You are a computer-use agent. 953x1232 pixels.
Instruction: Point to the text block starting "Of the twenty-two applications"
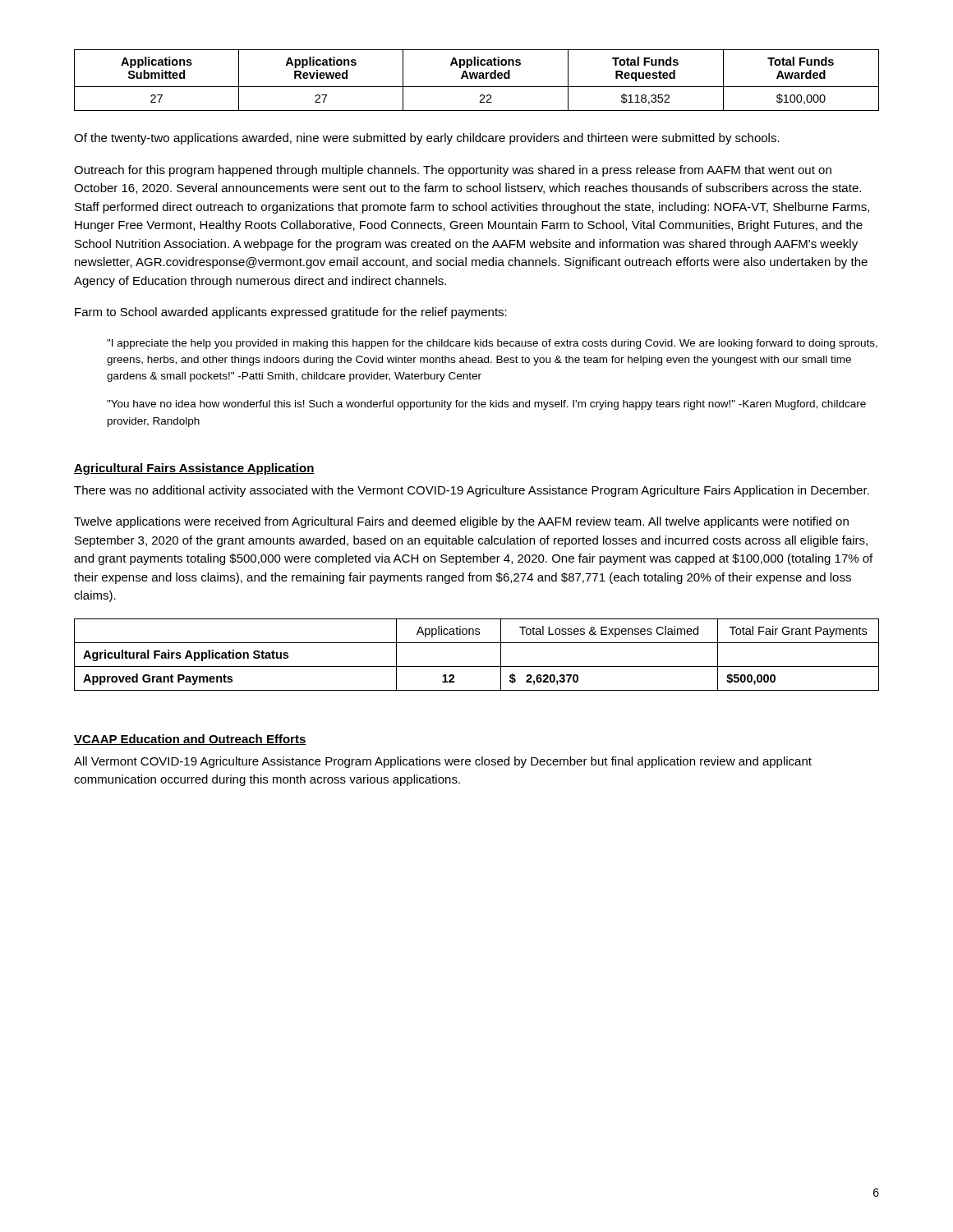tap(427, 138)
